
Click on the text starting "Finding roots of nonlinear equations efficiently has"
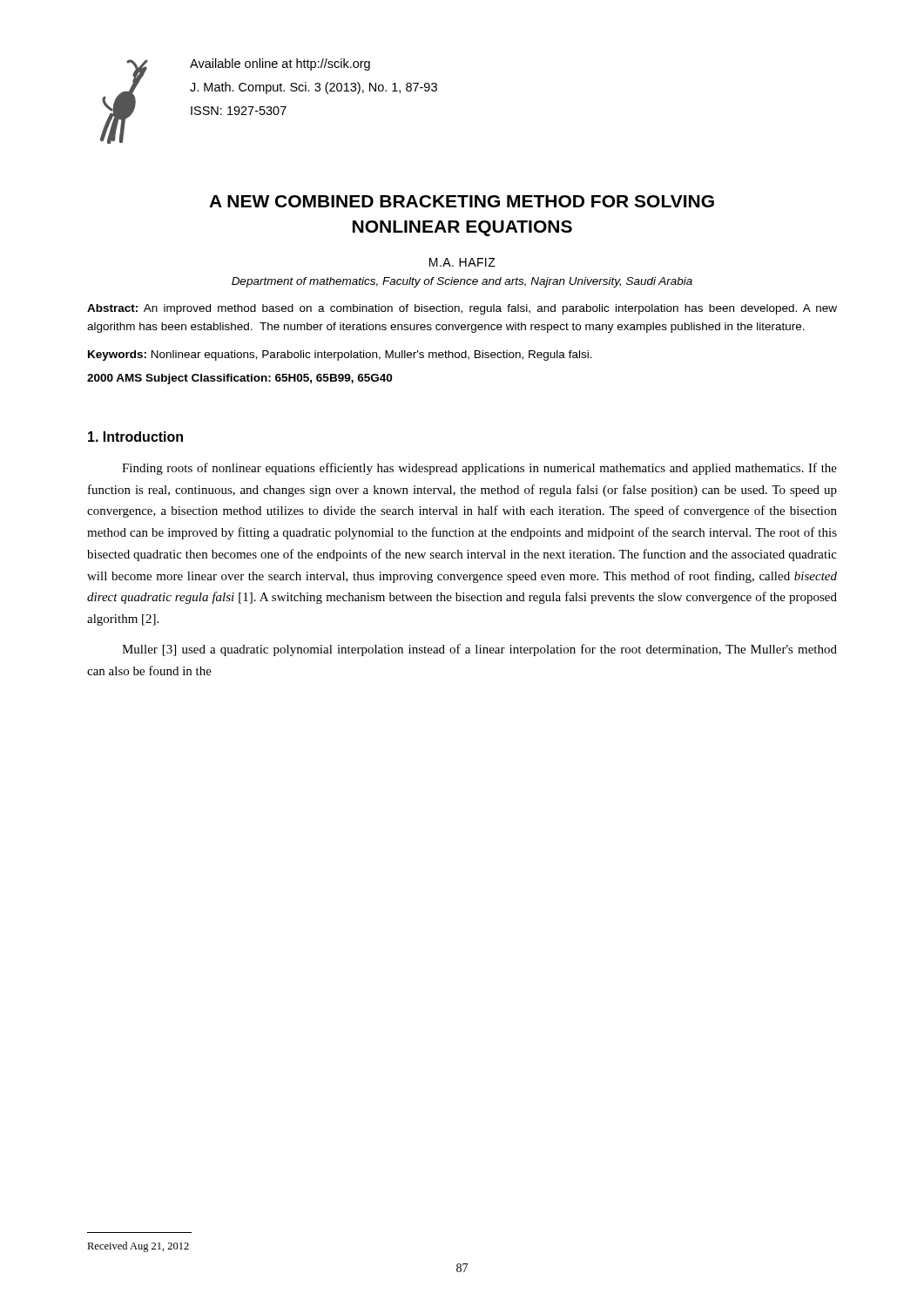tap(462, 543)
